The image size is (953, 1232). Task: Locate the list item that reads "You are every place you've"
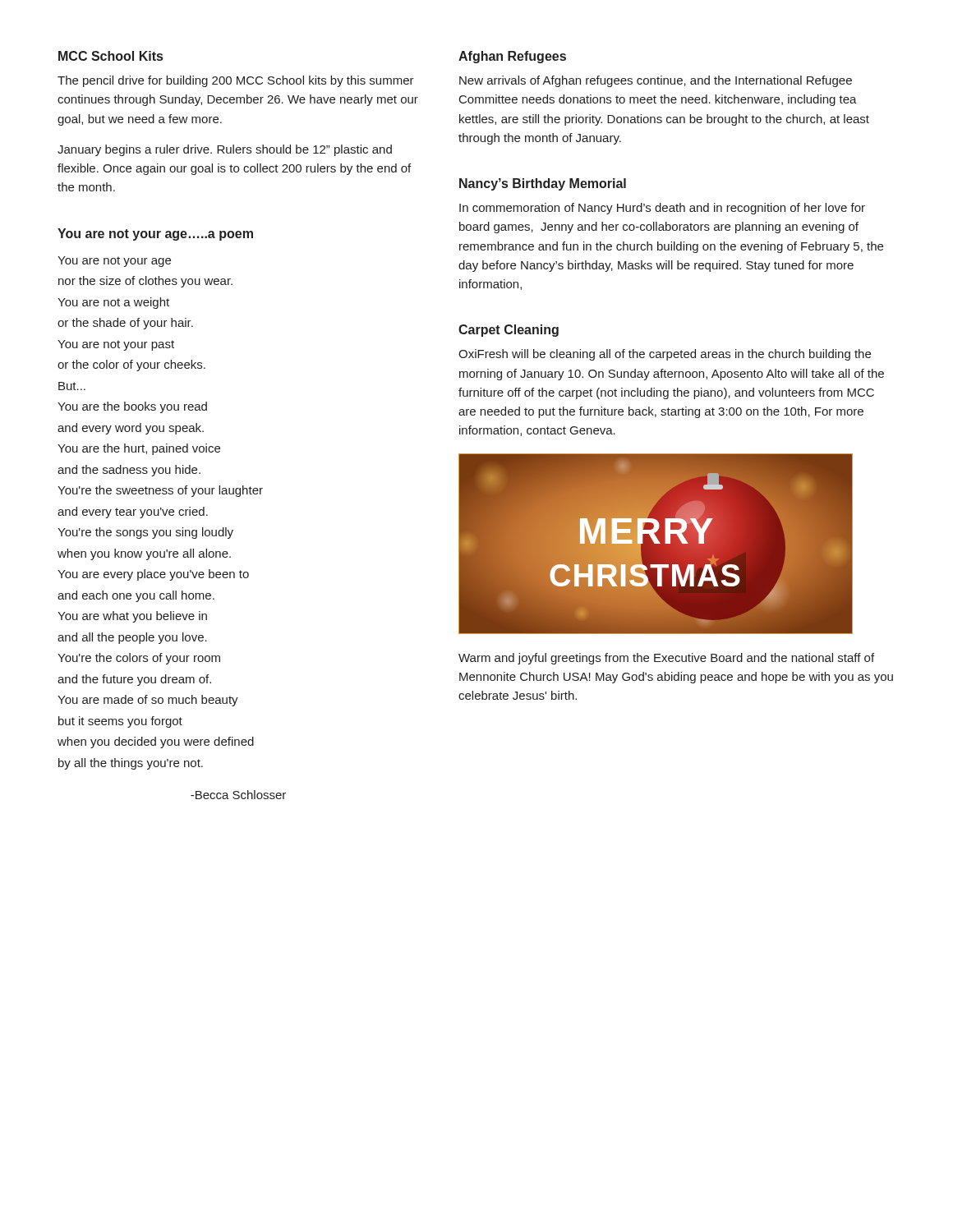153,574
